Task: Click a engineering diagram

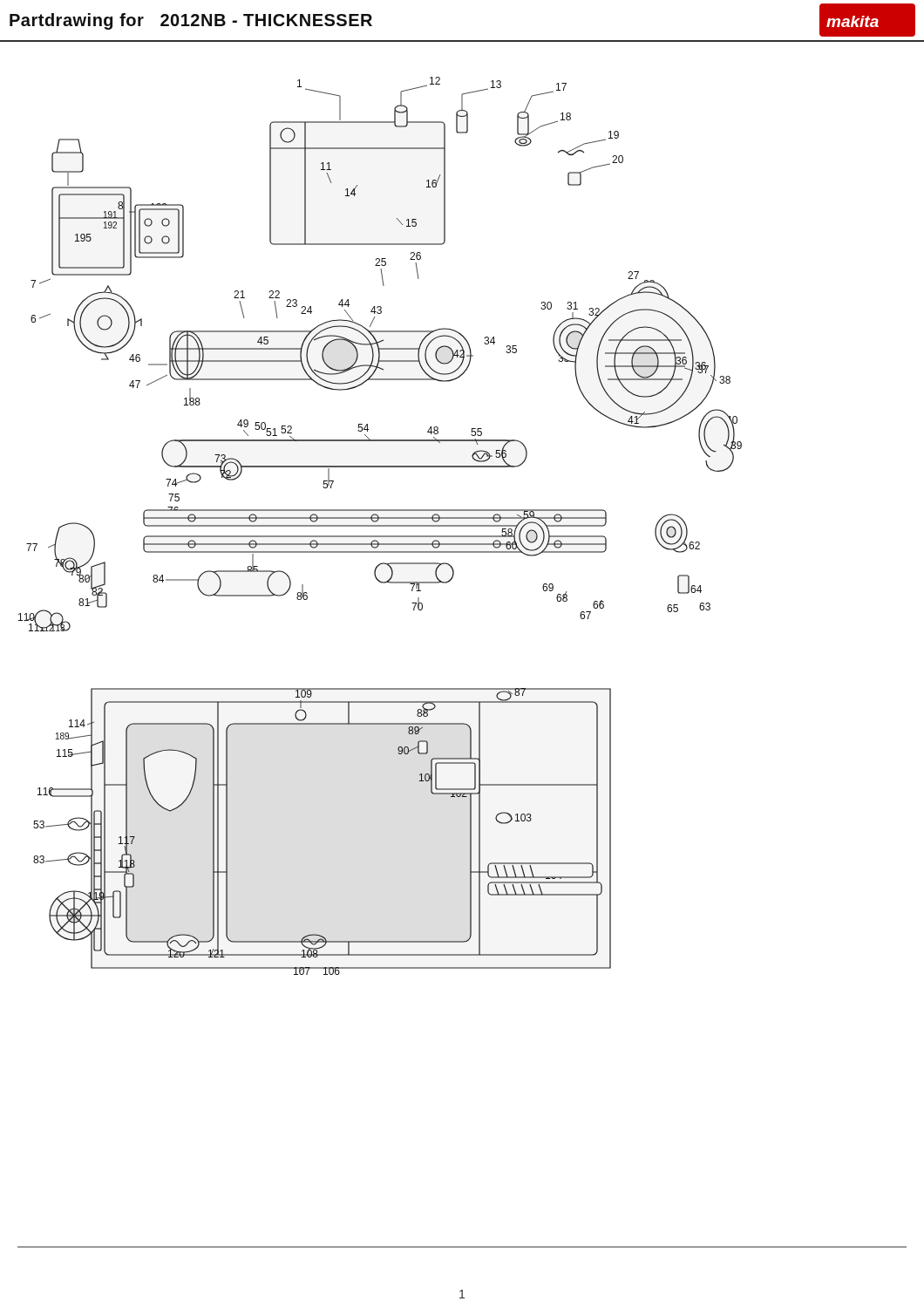Action: tap(462, 661)
